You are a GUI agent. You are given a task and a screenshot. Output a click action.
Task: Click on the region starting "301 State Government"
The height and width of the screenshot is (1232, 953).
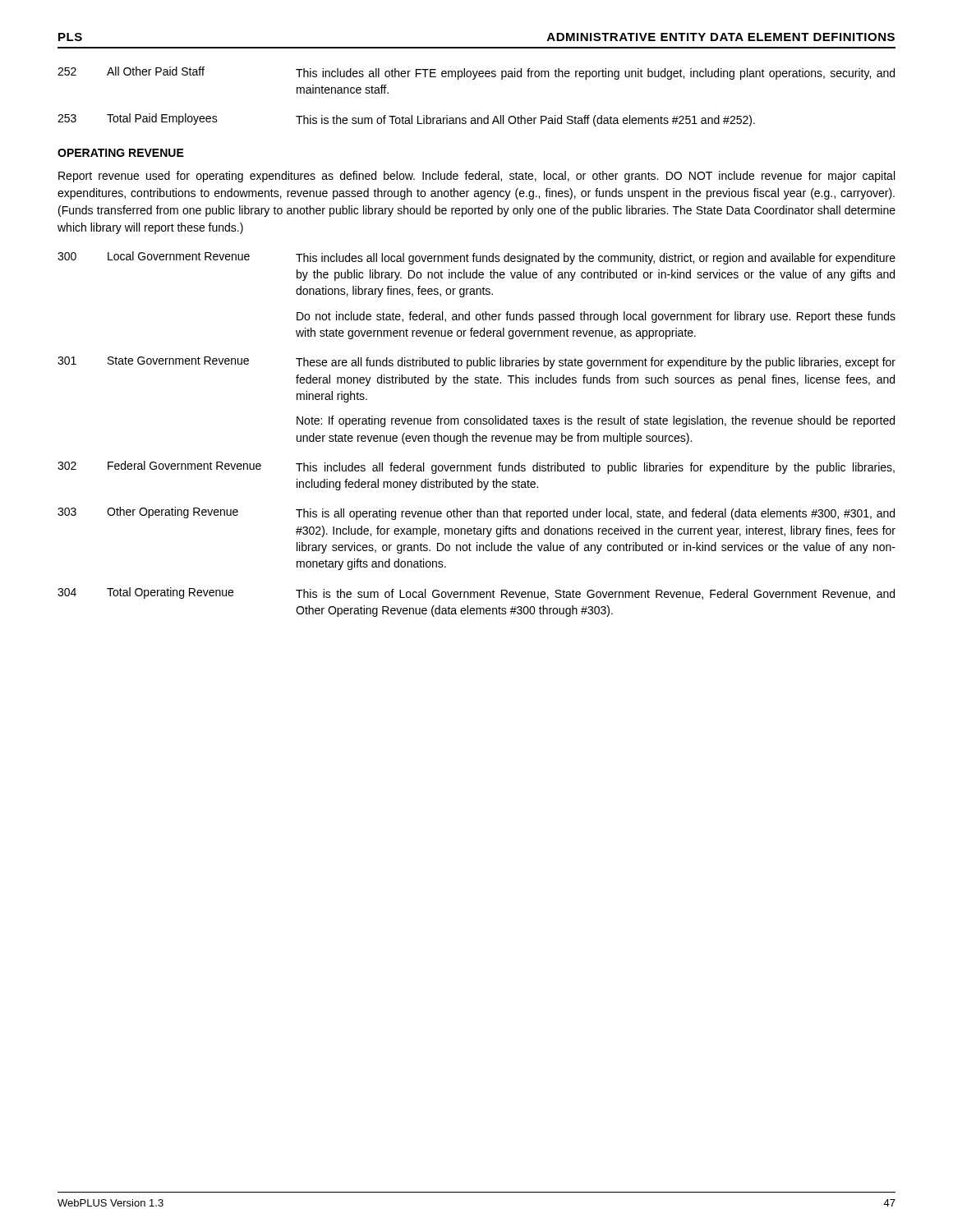(x=476, y=363)
